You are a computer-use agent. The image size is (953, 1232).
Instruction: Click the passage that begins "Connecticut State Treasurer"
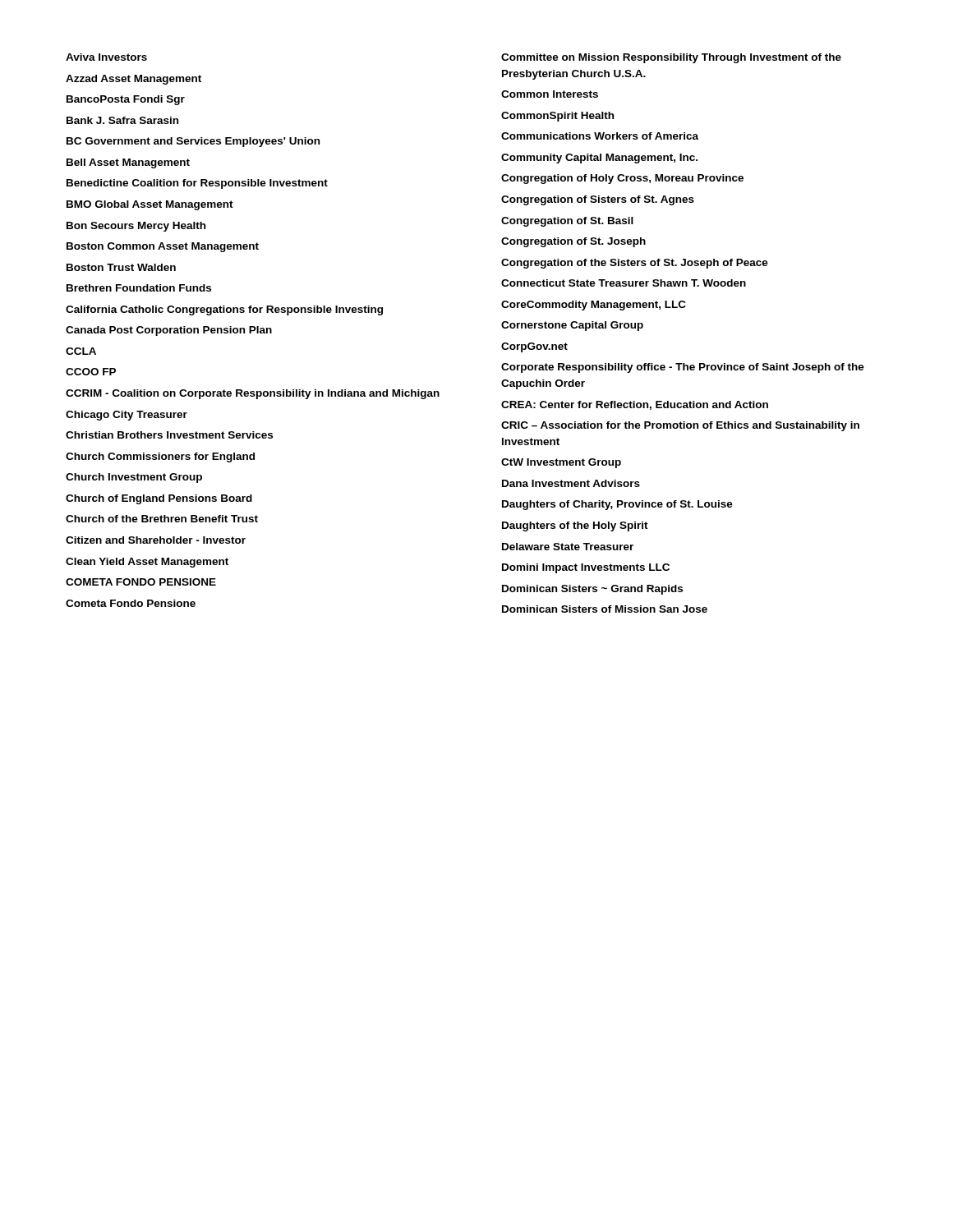click(x=624, y=283)
